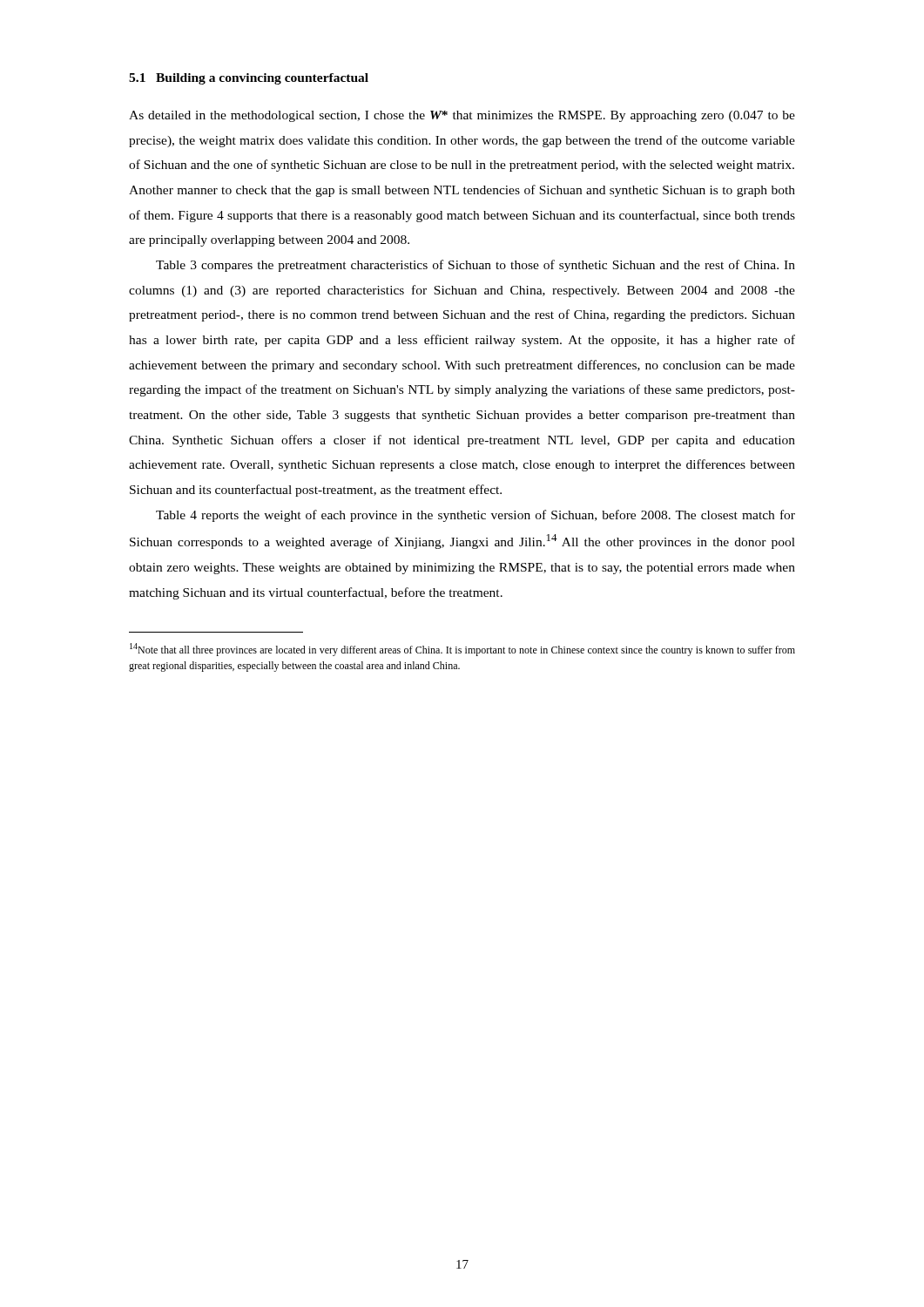The image size is (924, 1307).
Task: Select the passage starting "As detailed in the methodological"
Action: [x=462, y=177]
